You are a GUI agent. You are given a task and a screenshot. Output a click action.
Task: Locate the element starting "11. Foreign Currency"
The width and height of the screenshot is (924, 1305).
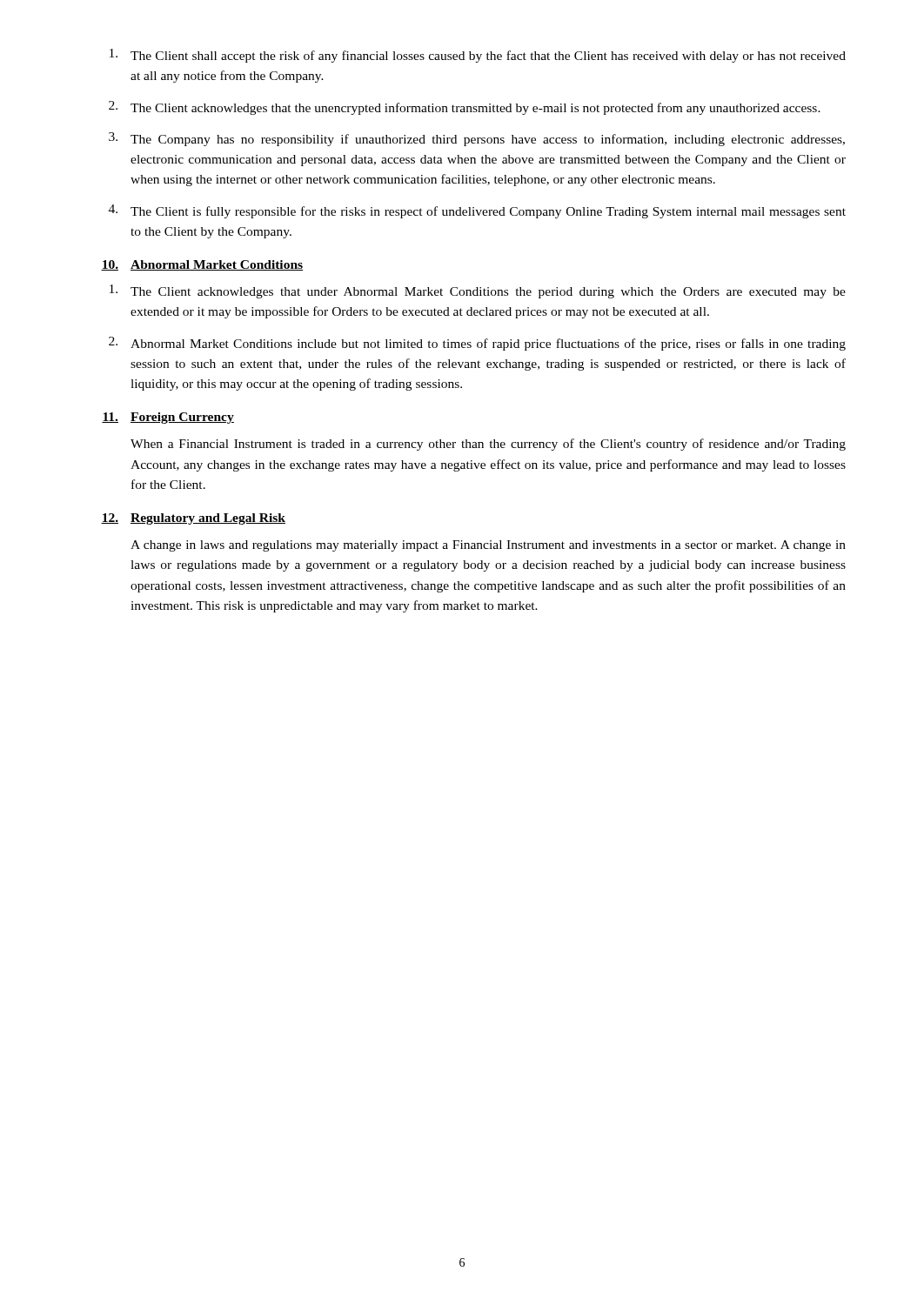(x=168, y=418)
